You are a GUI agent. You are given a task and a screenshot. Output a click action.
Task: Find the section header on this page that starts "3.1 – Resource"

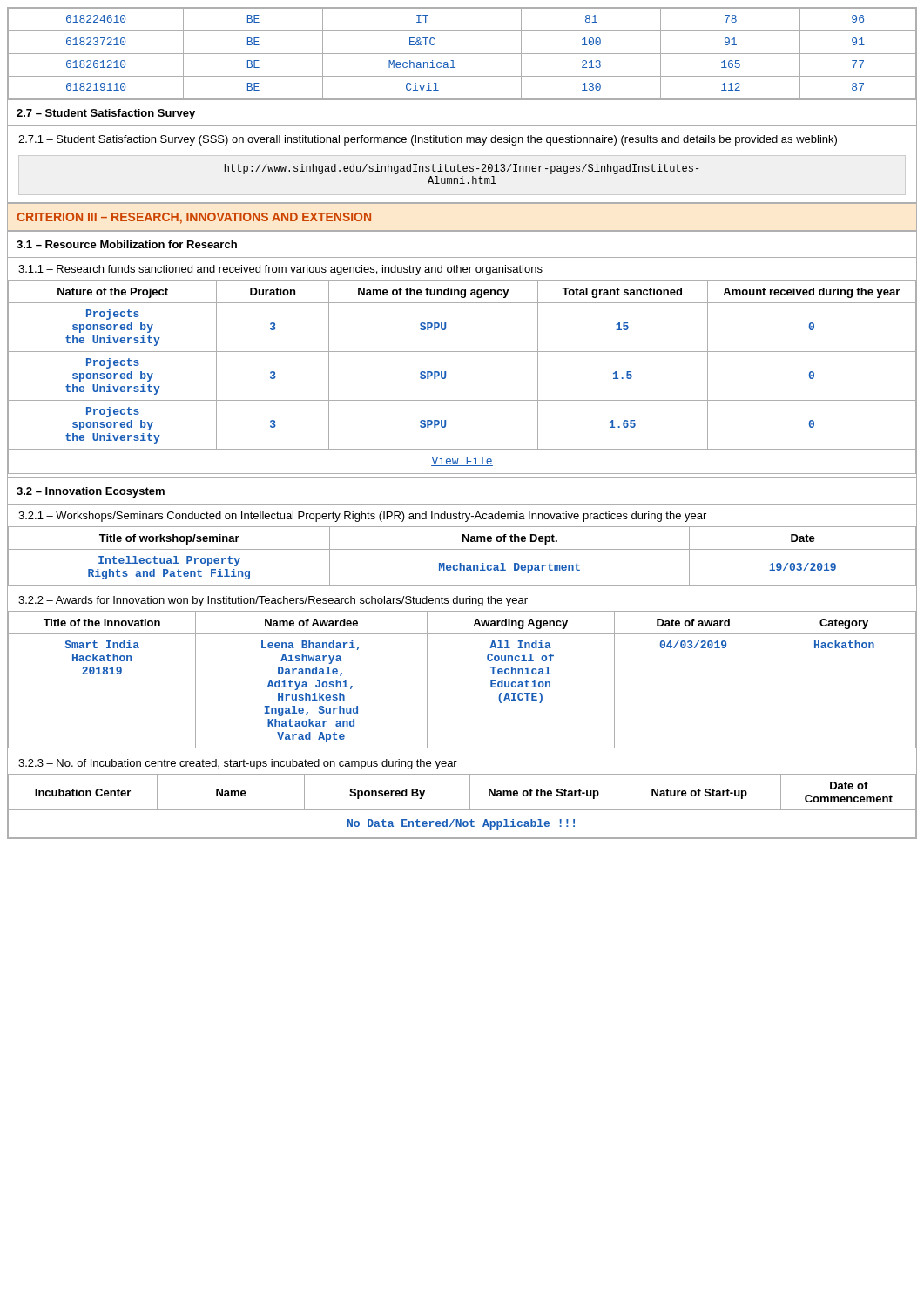(127, 244)
